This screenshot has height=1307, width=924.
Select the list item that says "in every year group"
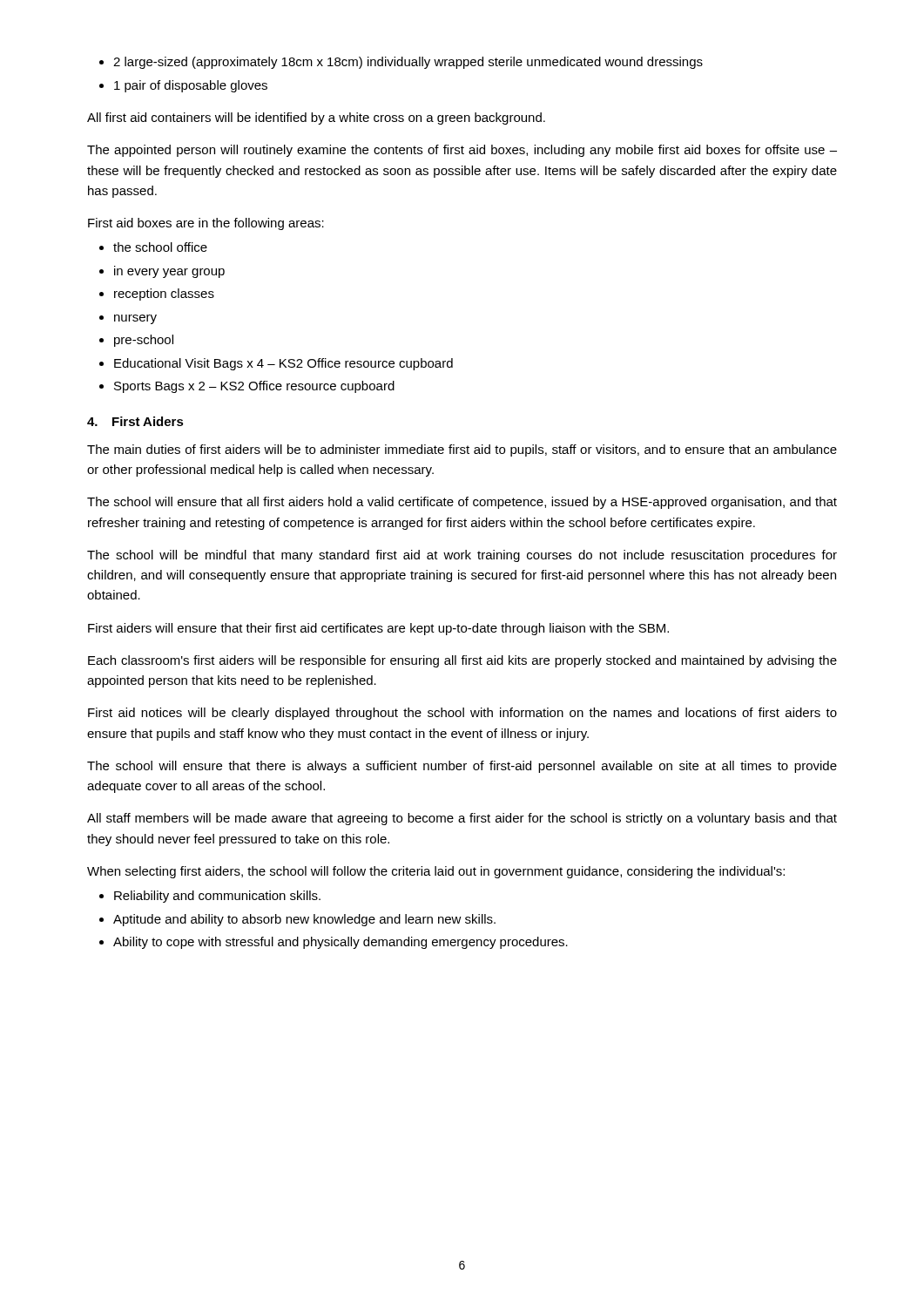[169, 272]
